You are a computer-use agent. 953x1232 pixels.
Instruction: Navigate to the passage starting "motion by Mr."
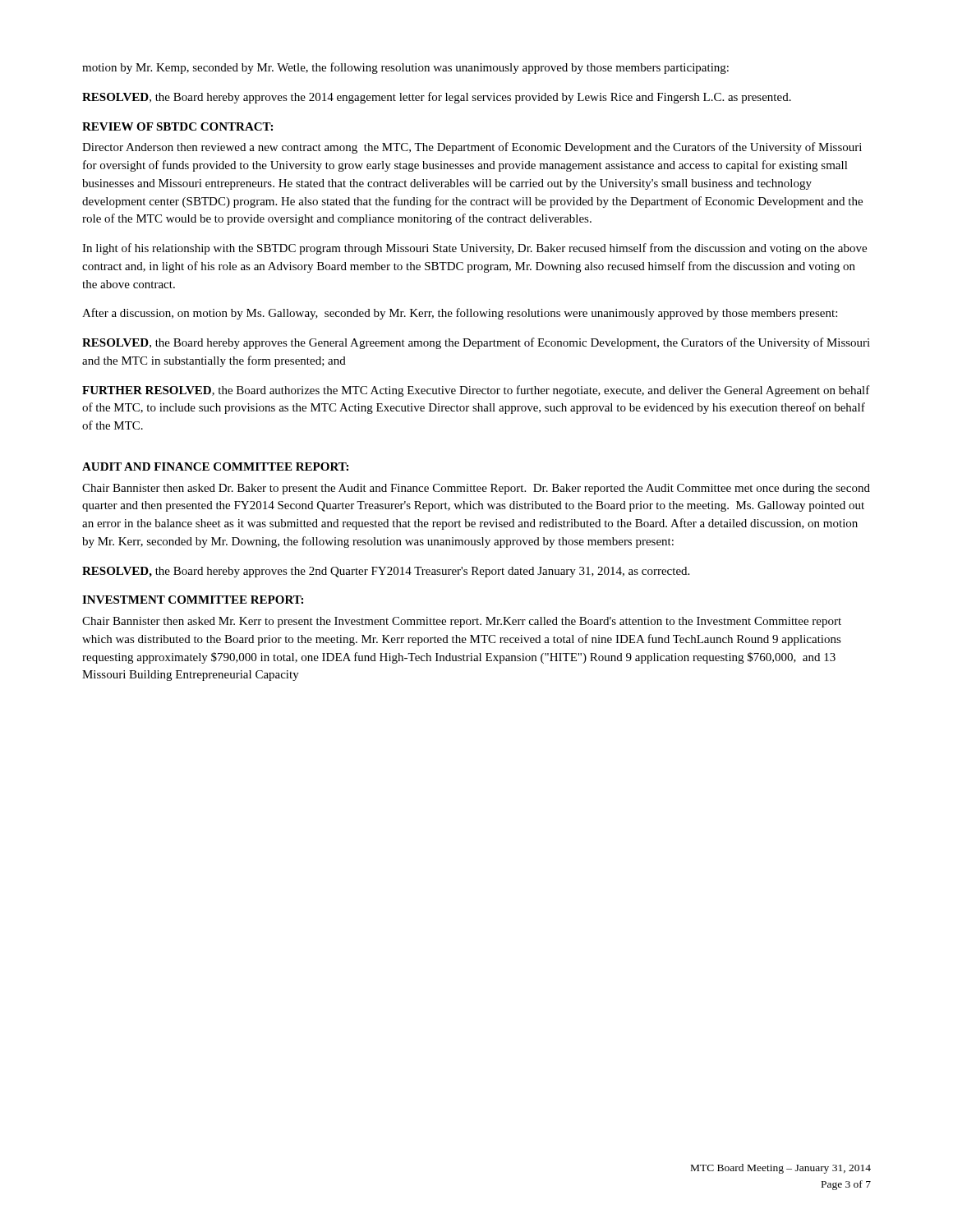(x=406, y=67)
